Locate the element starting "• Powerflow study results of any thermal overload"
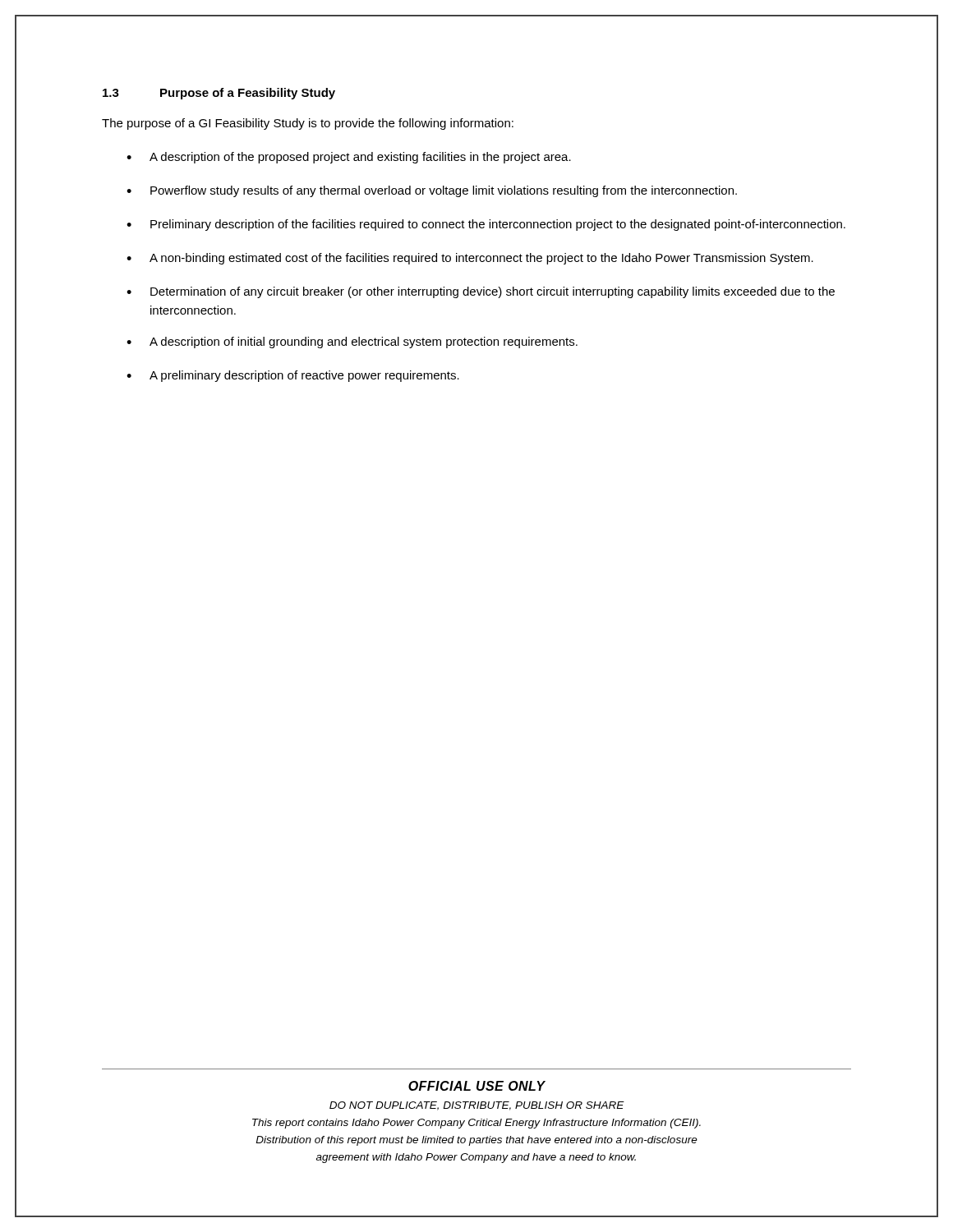This screenshot has width=953, height=1232. point(432,192)
